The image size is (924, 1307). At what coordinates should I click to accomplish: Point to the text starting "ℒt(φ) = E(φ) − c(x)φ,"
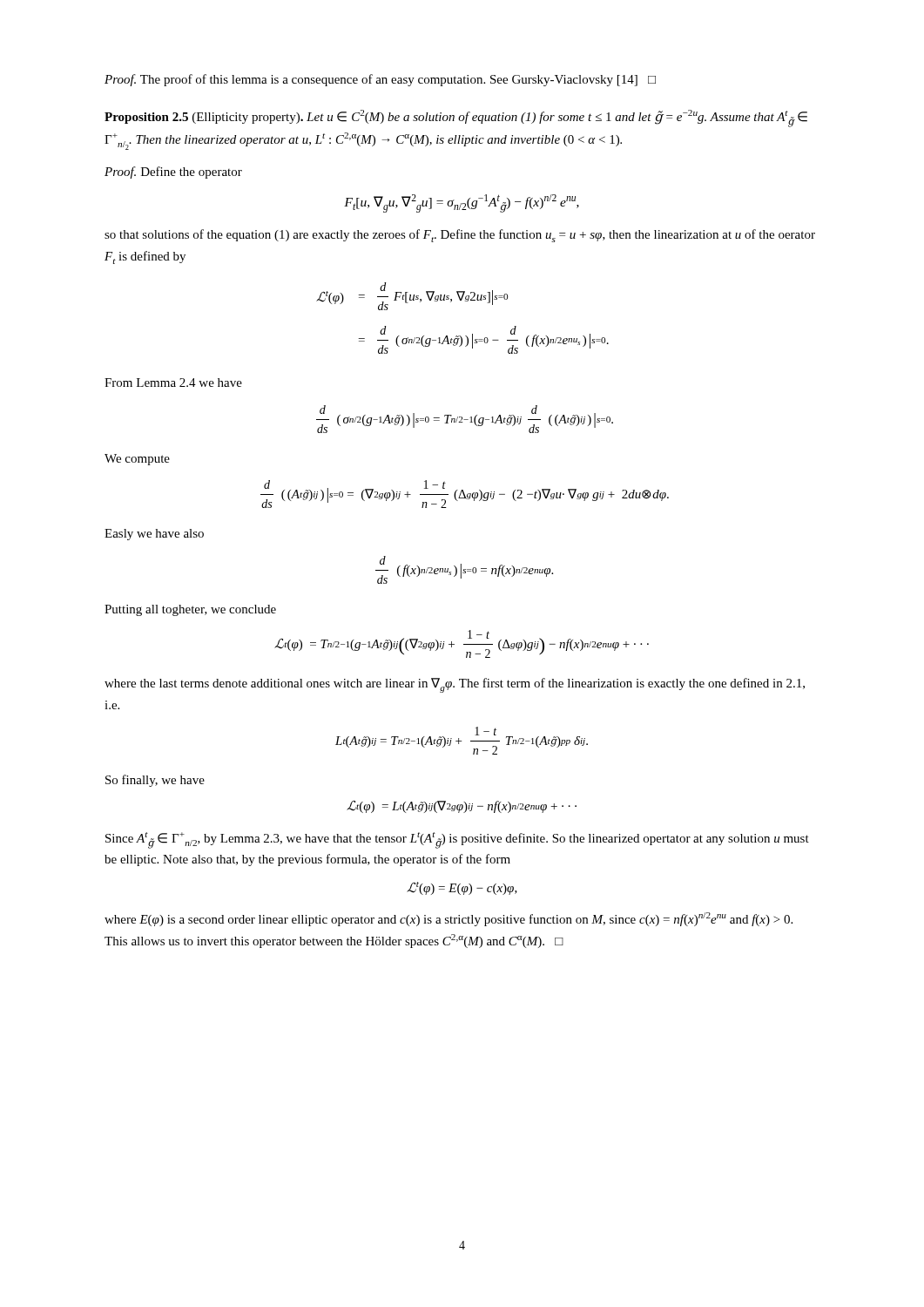[x=462, y=887]
